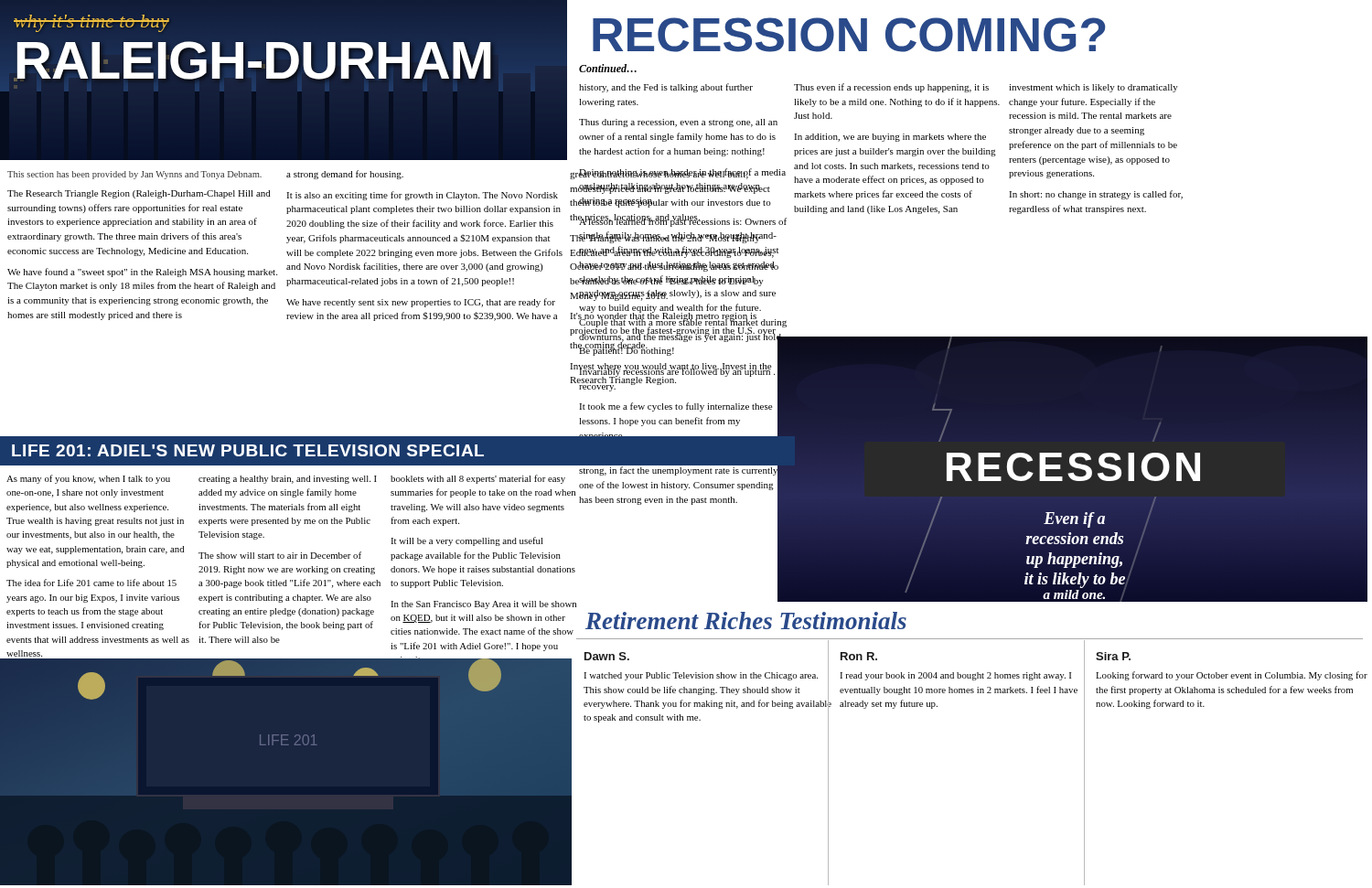Point to the text block starting "booklets with all 8 experts' material"
The height and width of the screenshot is (888, 1372).
tap(484, 569)
